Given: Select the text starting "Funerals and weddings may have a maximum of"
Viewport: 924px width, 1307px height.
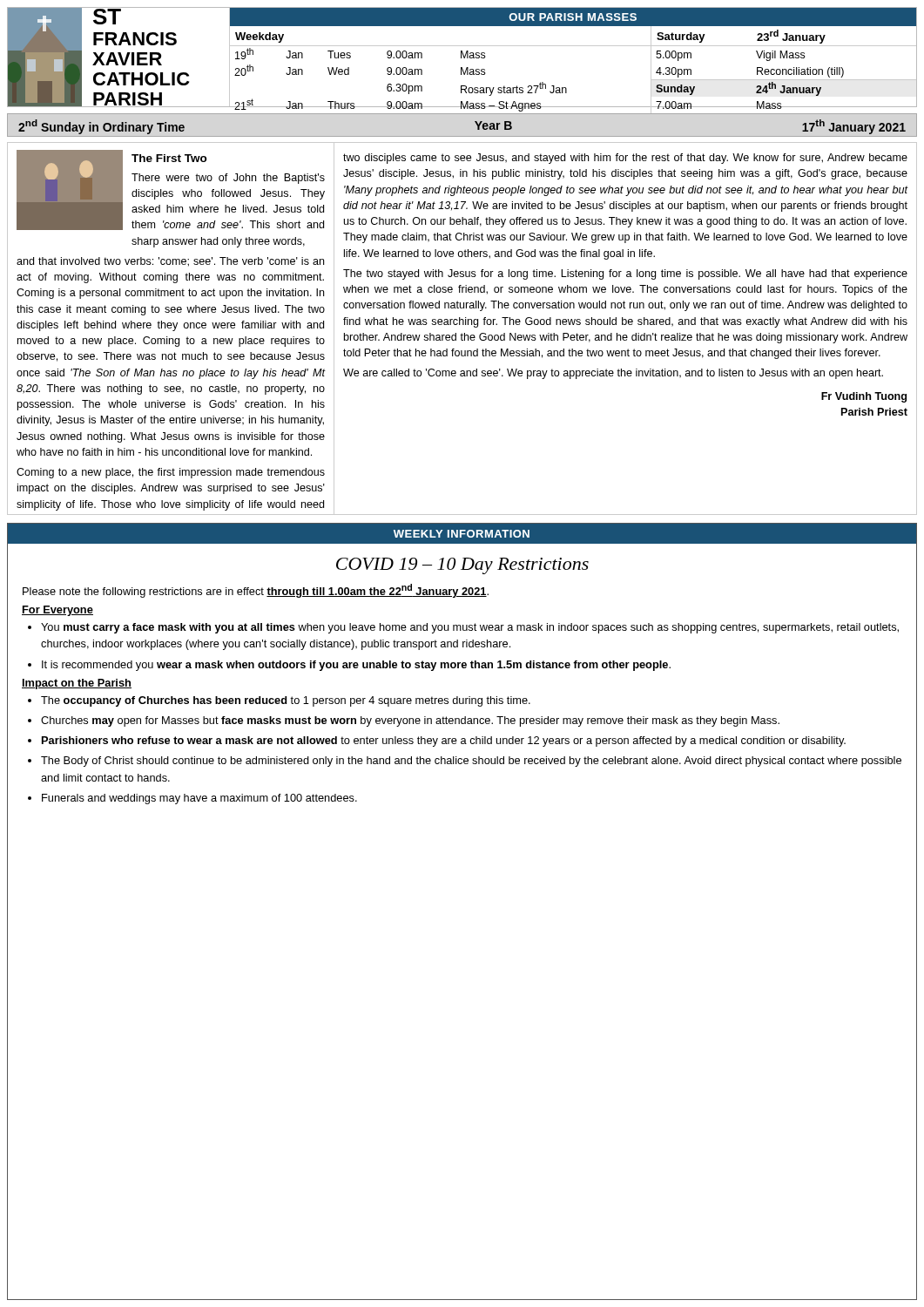Looking at the screenshot, I should 199,798.
